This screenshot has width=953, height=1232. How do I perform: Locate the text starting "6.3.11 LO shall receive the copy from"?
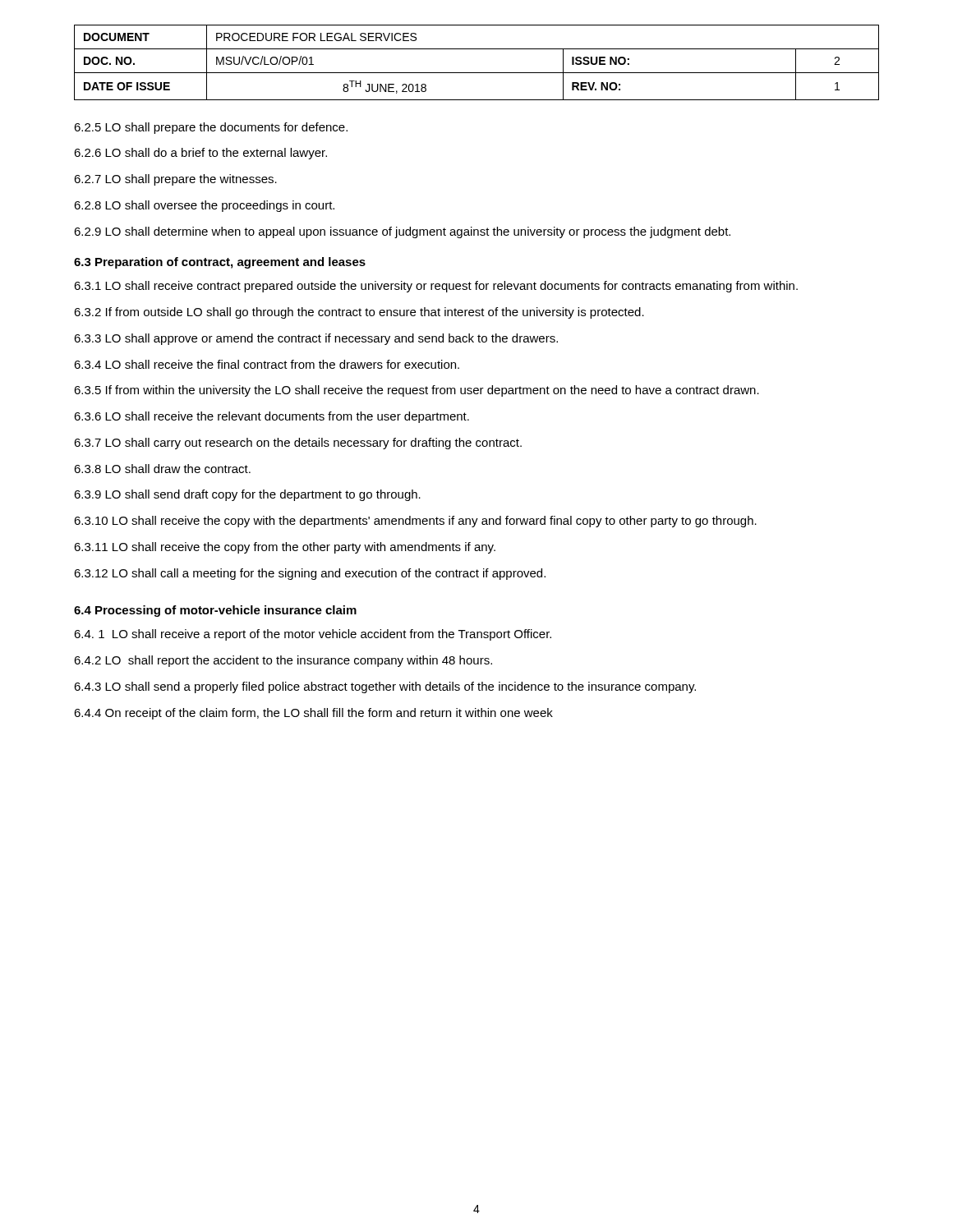coord(285,547)
